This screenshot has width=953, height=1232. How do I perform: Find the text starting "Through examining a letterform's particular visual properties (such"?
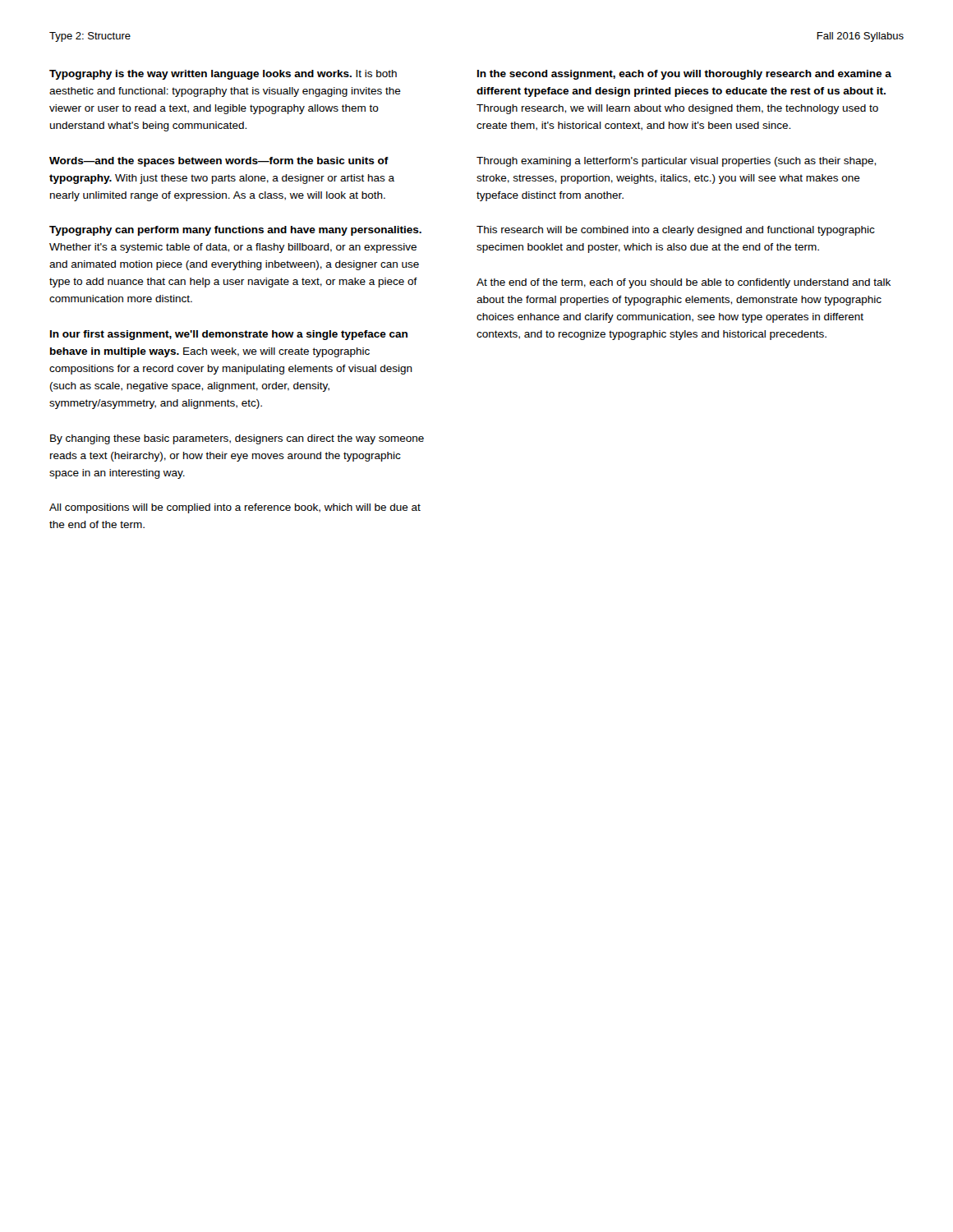click(x=677, y=177)
